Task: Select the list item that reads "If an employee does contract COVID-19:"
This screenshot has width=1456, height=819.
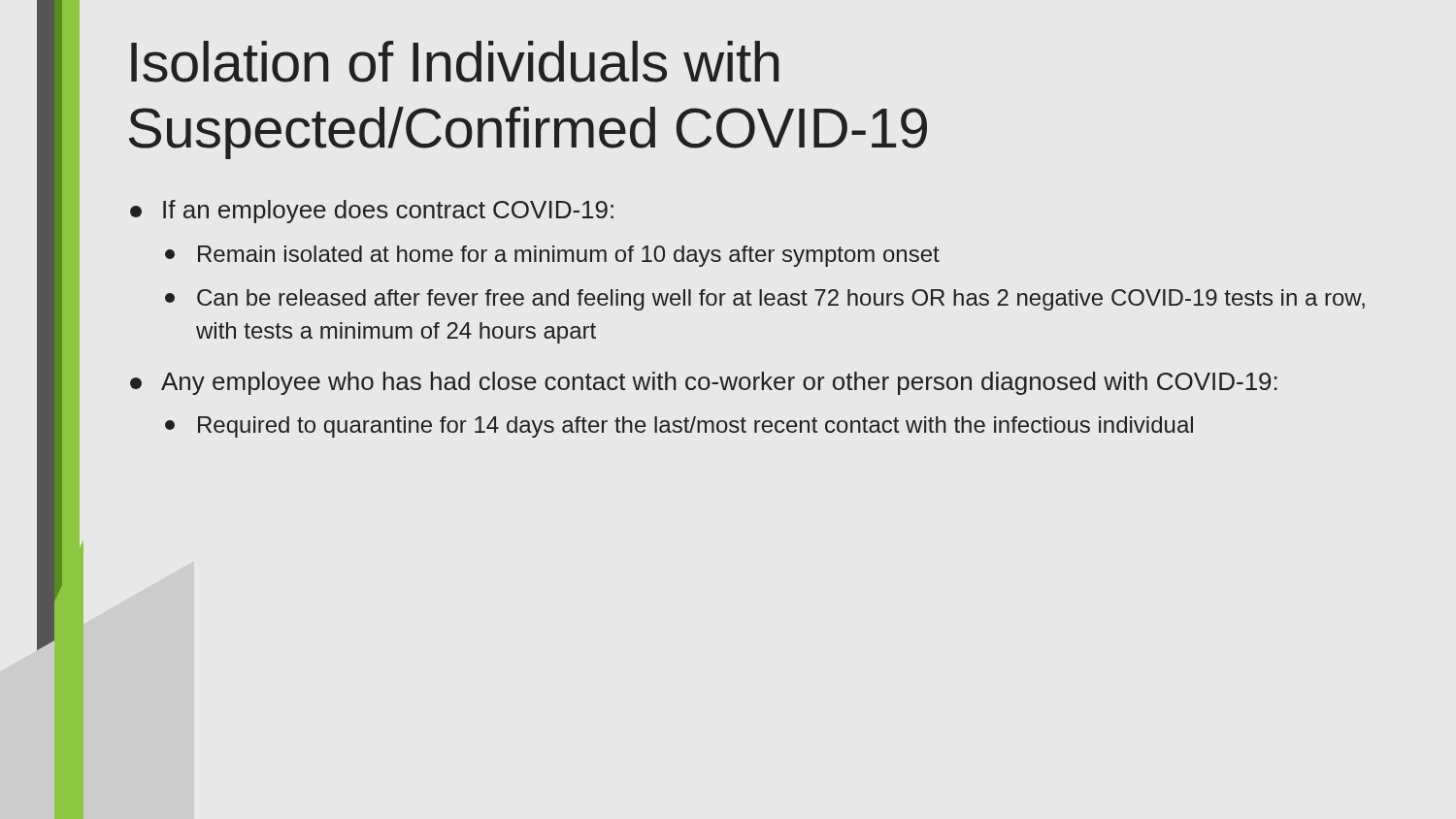Action: click(x=762, y=270)
